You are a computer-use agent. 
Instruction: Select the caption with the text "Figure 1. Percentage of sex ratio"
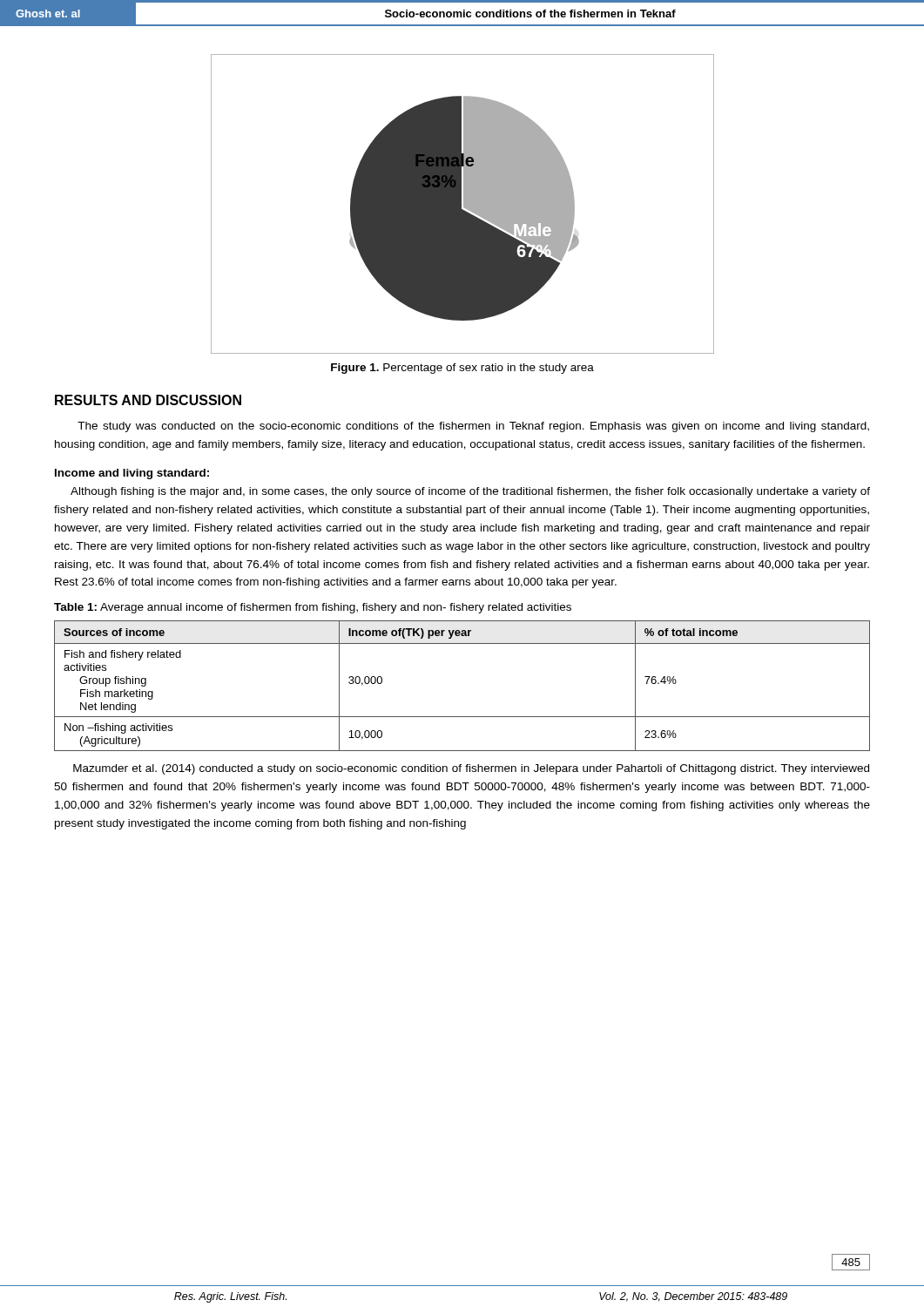[462, 367]
